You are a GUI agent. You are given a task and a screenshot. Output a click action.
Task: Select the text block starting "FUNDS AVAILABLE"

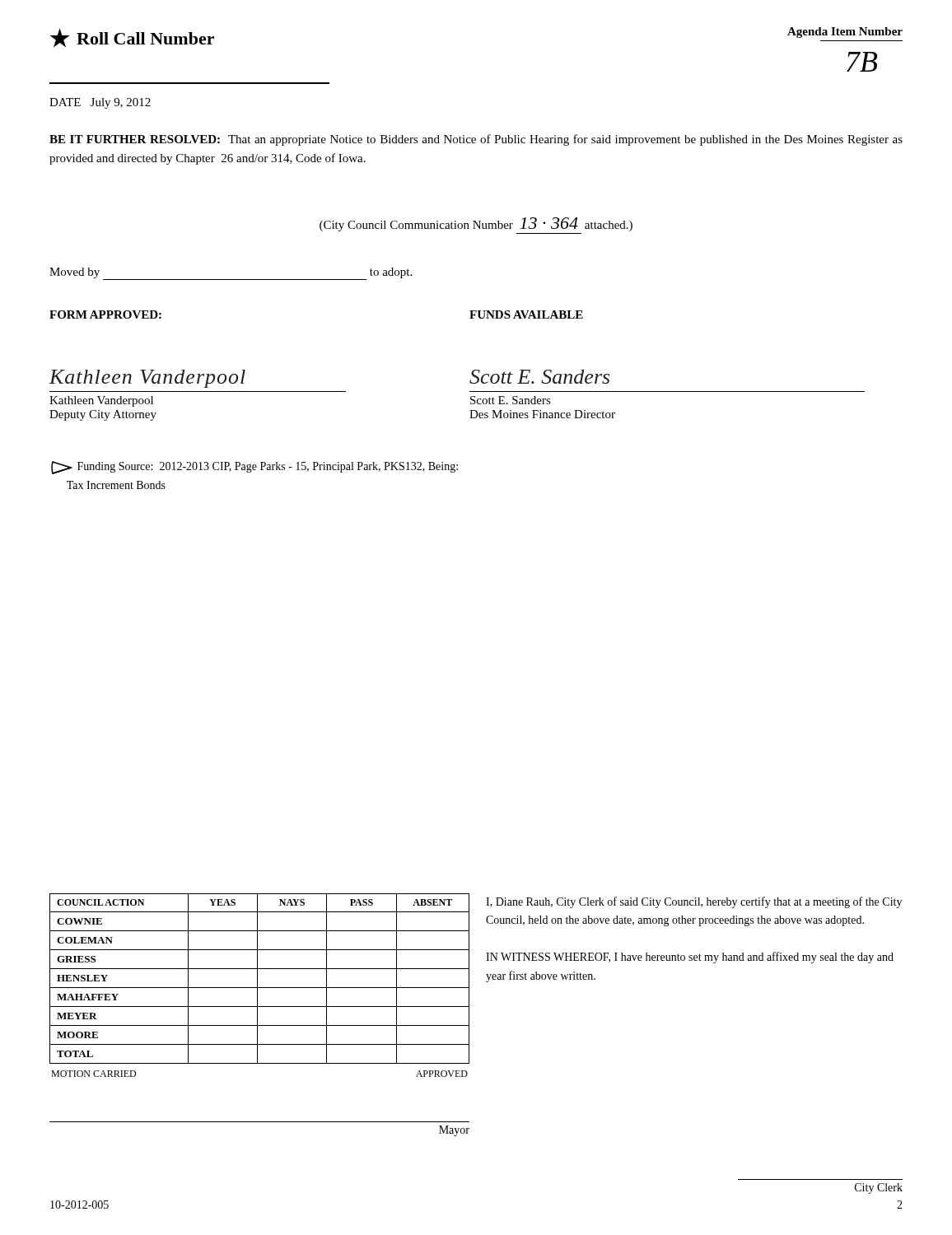tap(526, 314)
